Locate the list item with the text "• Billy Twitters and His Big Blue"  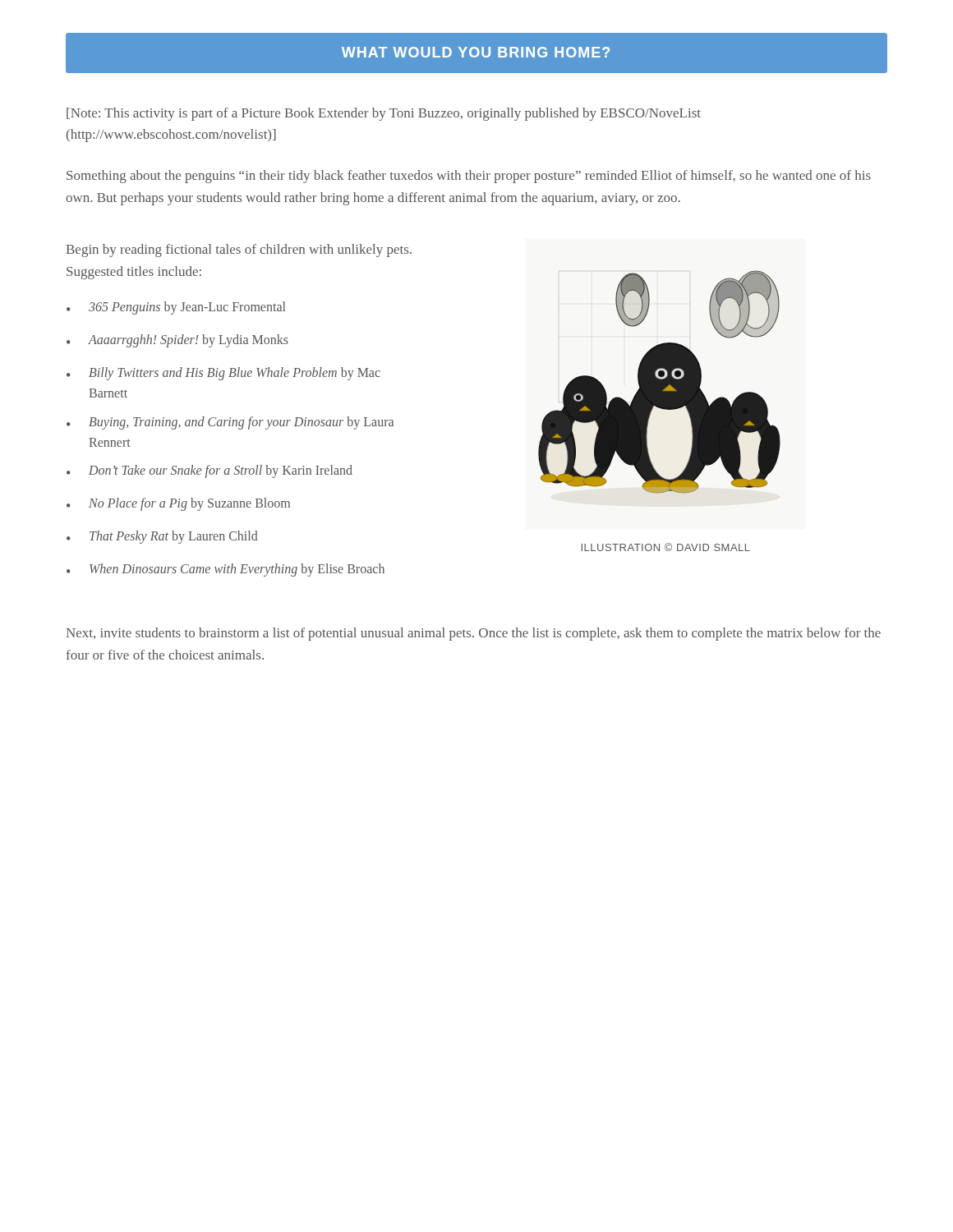[x=242, y=384]
